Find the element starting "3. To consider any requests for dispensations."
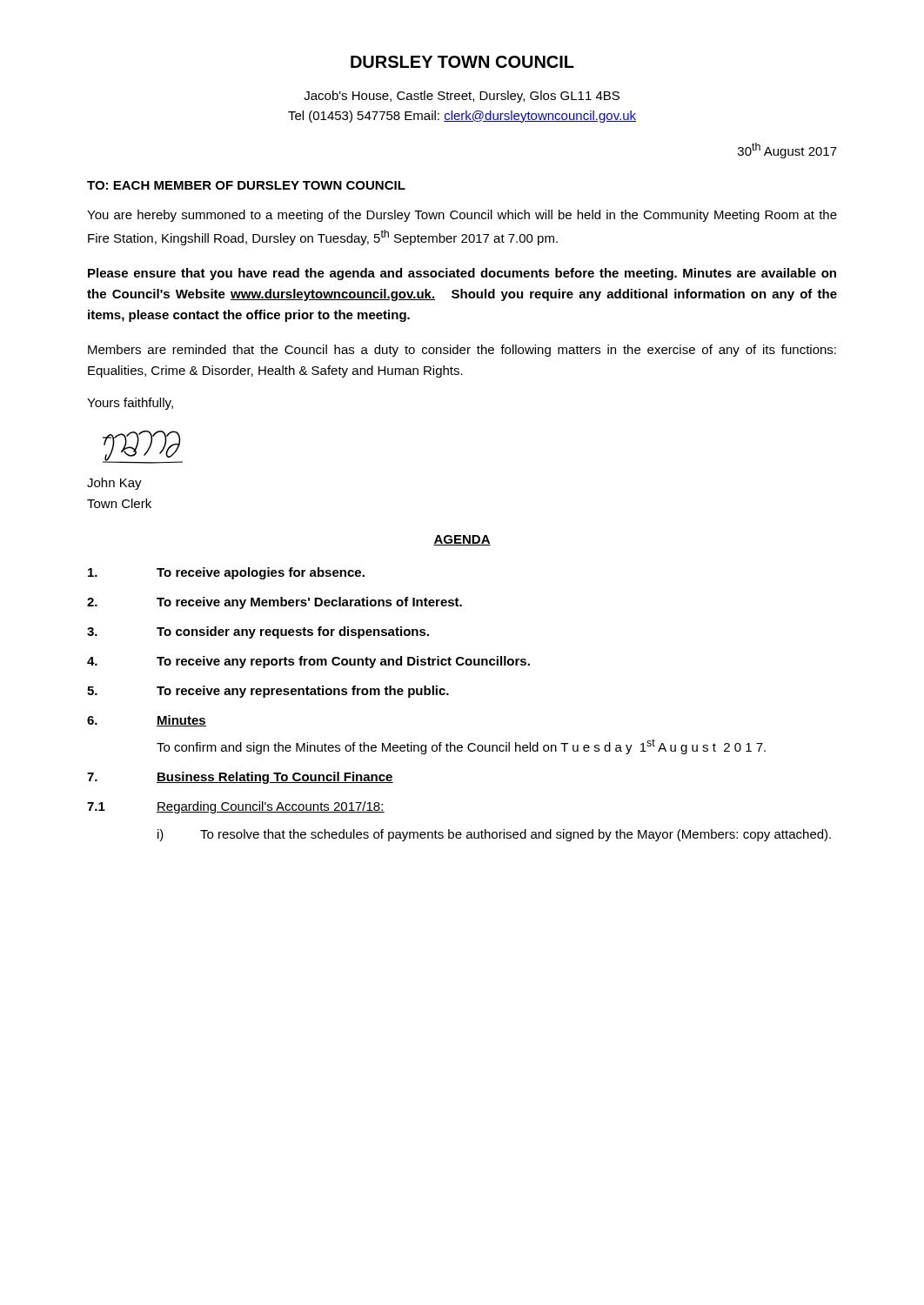 point(258,632)
